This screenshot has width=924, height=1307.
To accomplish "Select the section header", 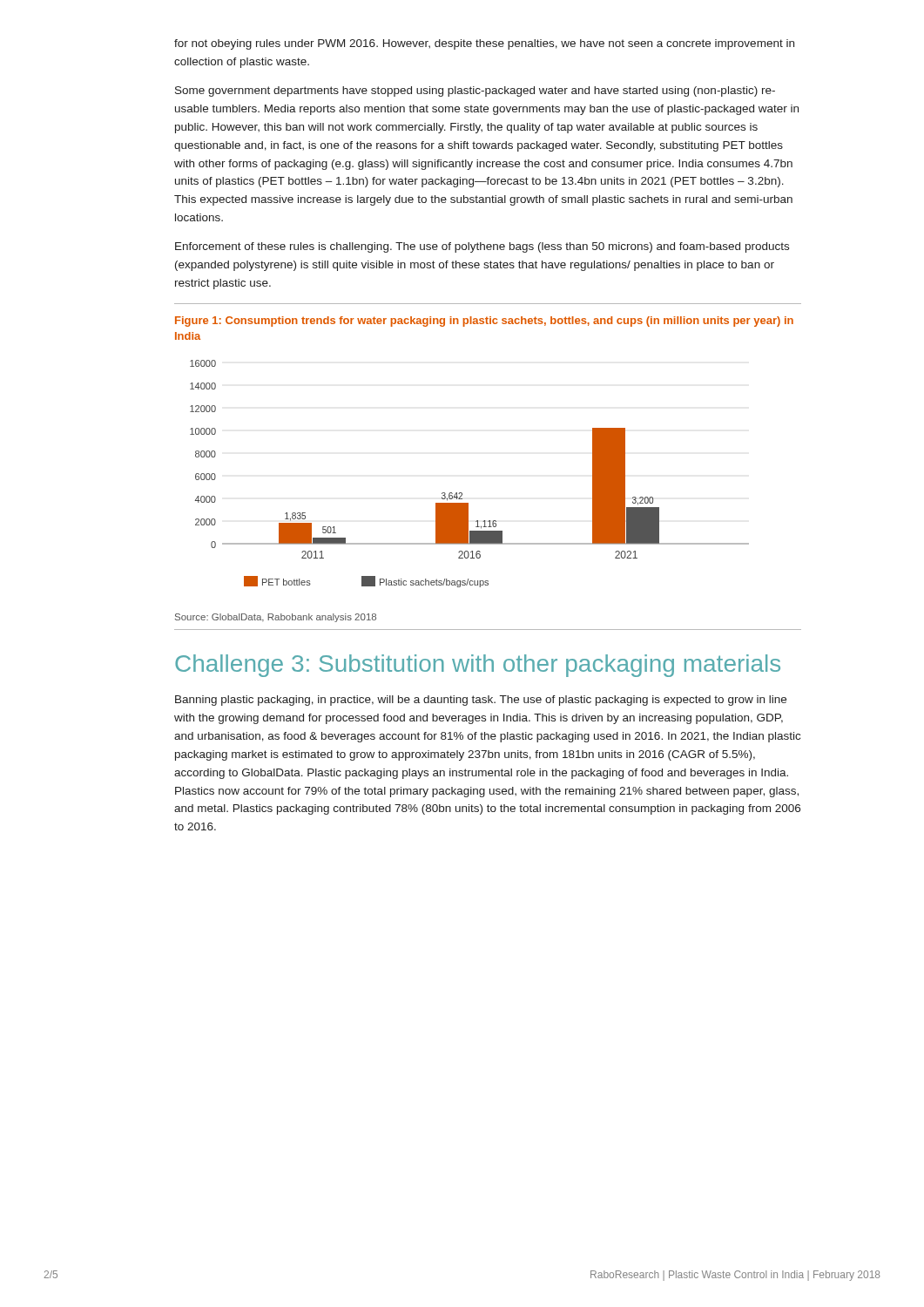I will 478,664.
